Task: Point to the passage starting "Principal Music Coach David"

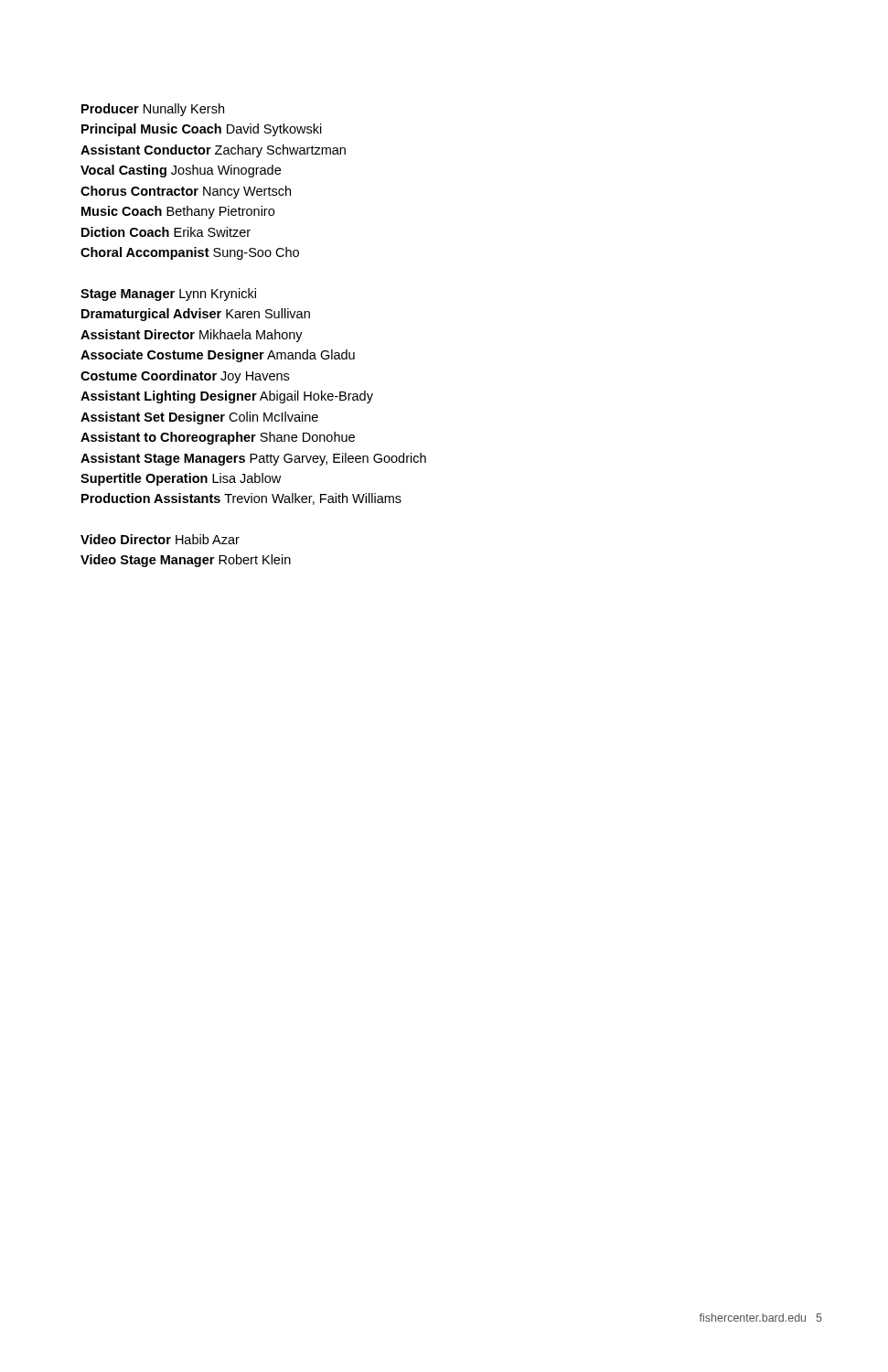Action: (x=201, y=129)
